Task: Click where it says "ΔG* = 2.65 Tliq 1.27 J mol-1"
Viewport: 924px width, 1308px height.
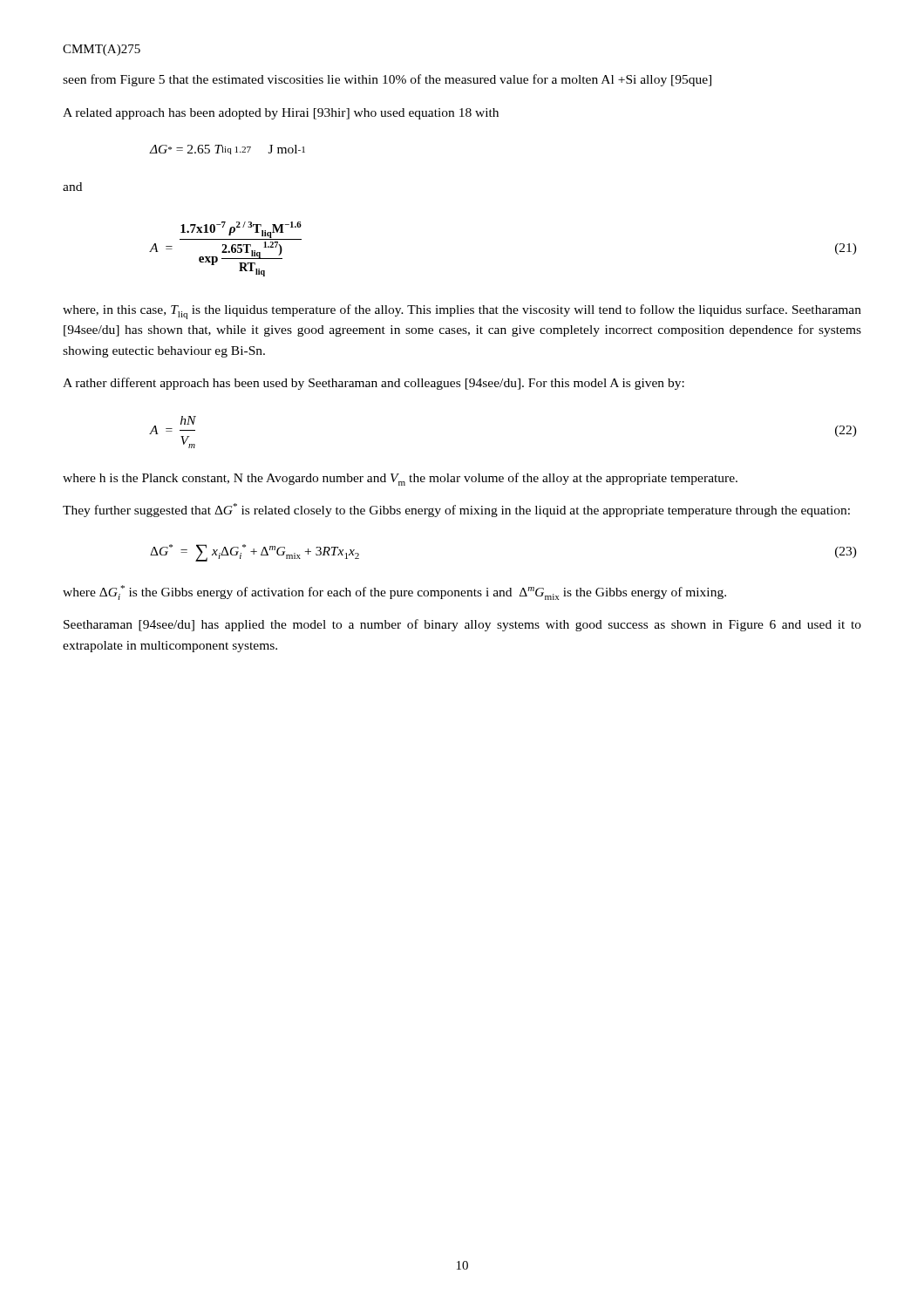Action: click(x=228, y=149)
